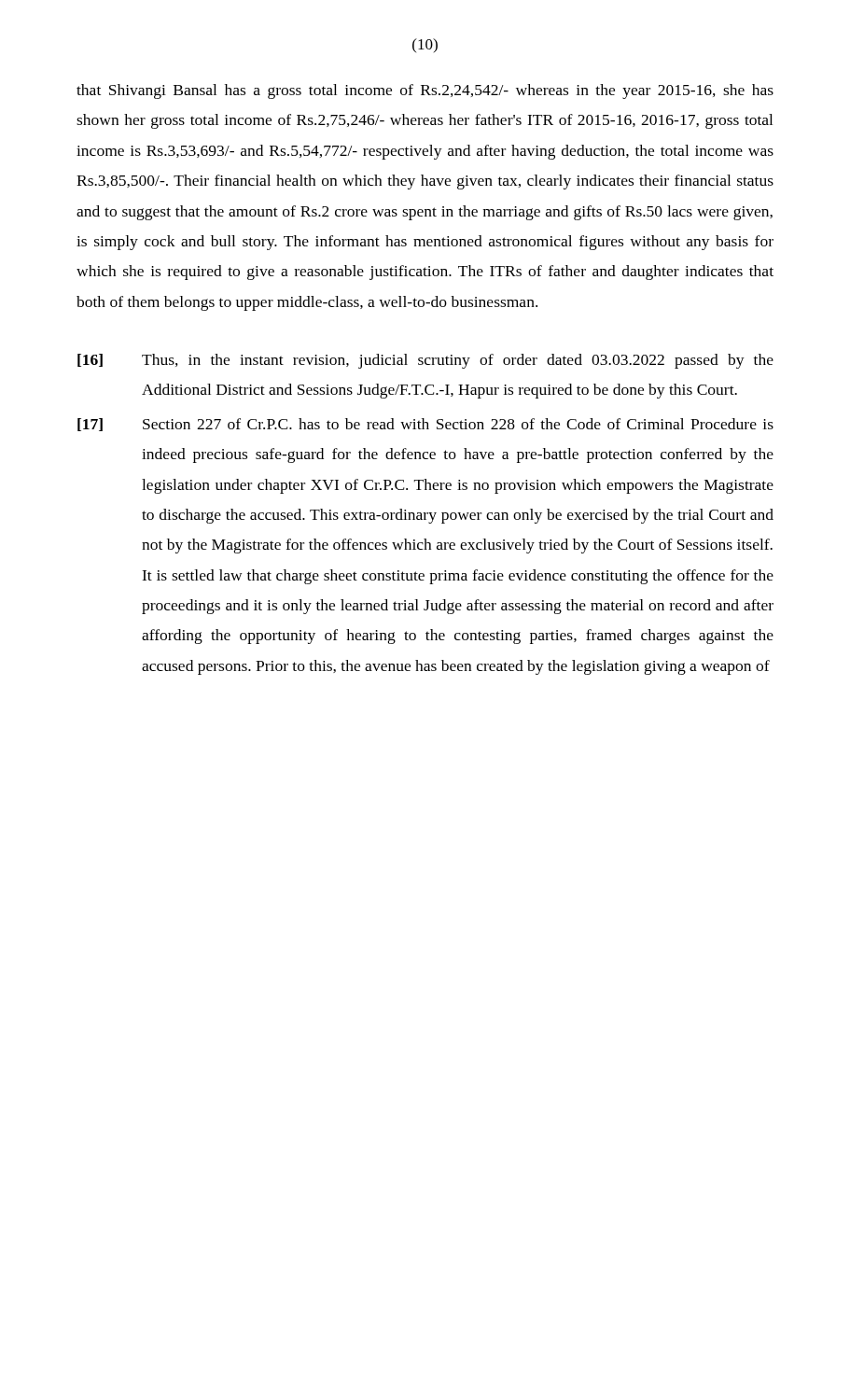Image resolution: width=850 pixels, height=1400 pixels.
Task: Point to the block starting "[16] Thus, in the instant revision,"
Action: coord(425,375)
